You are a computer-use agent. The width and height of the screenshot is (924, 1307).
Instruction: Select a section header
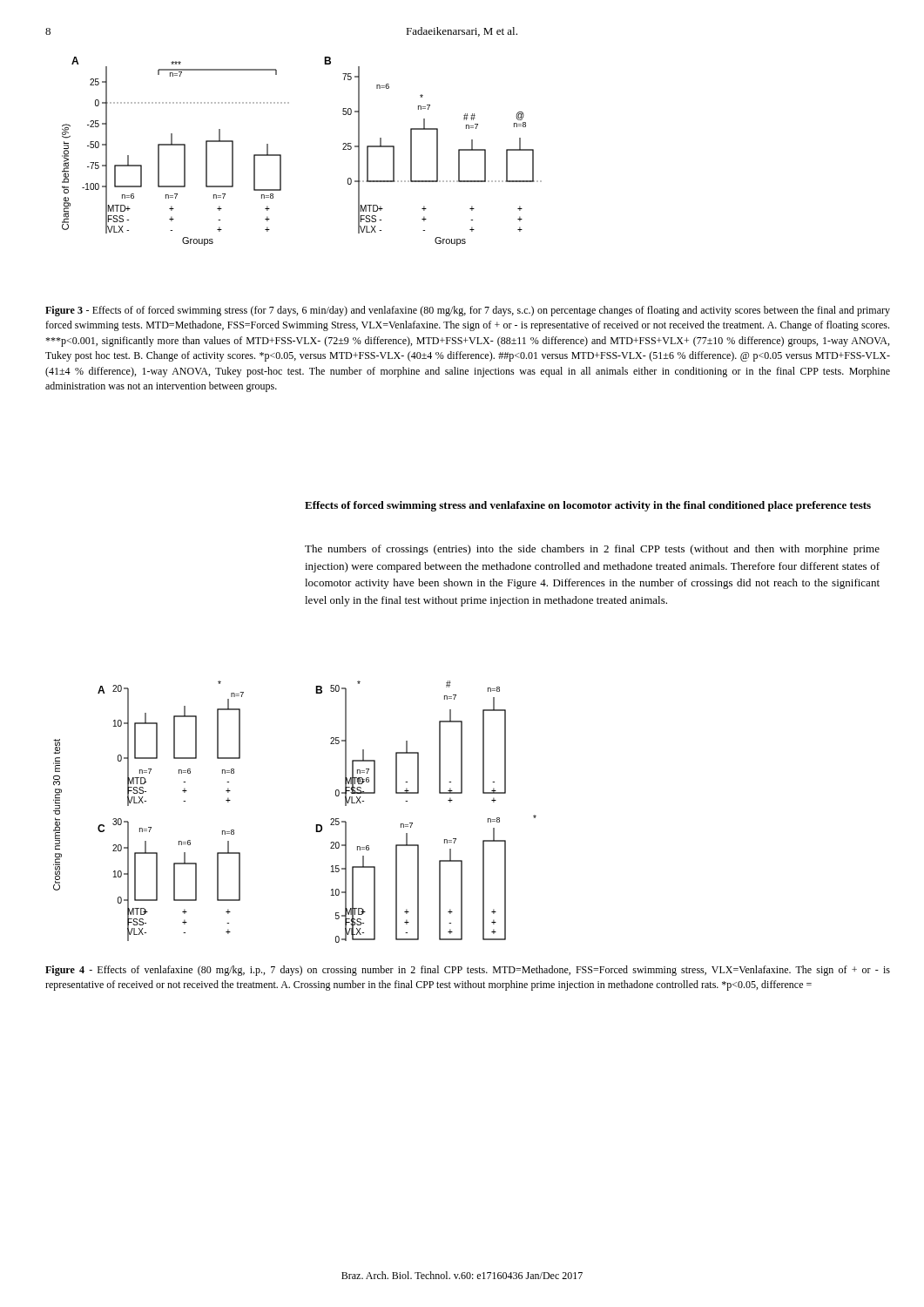[588, 505]
